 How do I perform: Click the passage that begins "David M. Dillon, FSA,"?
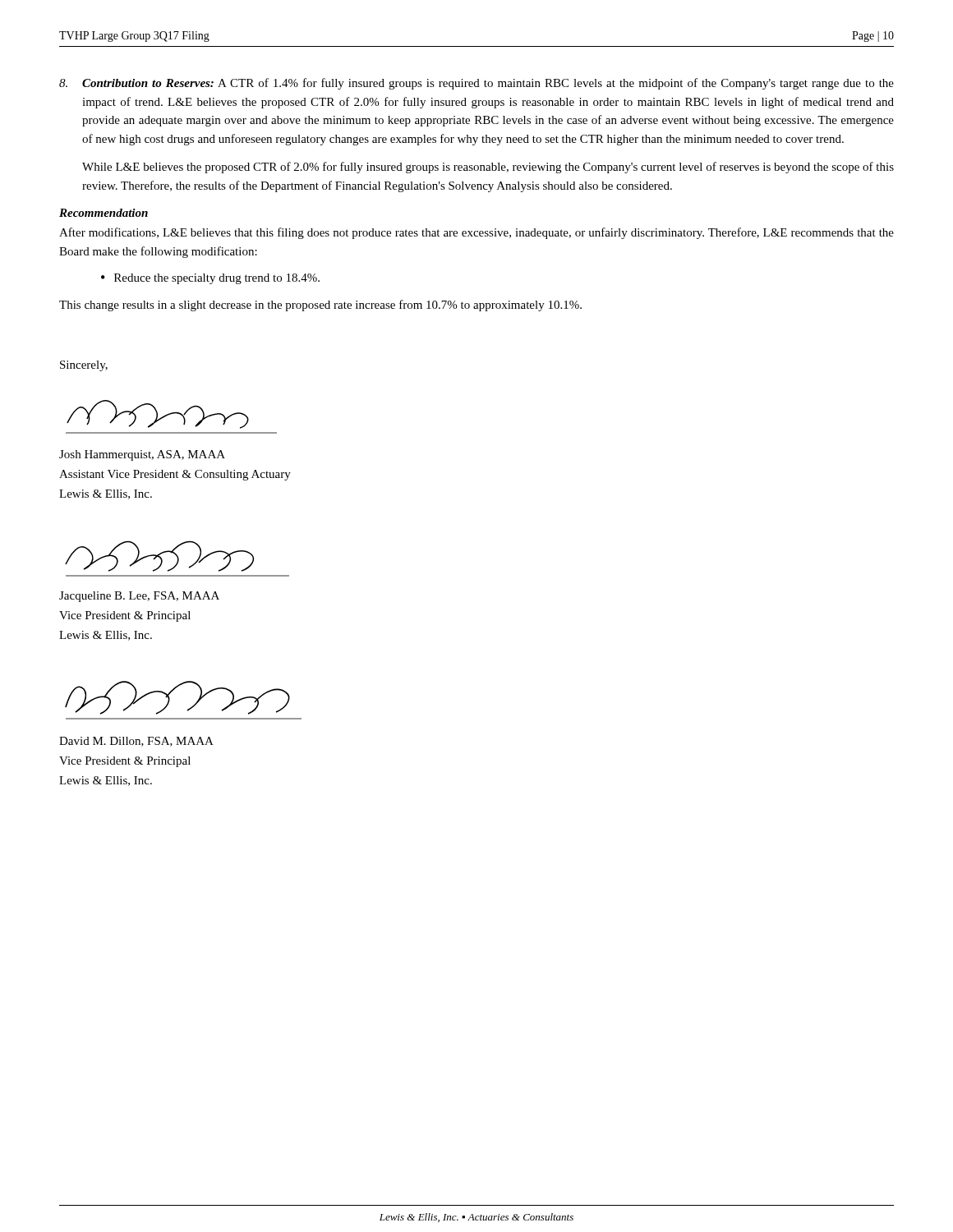point(136,761)
